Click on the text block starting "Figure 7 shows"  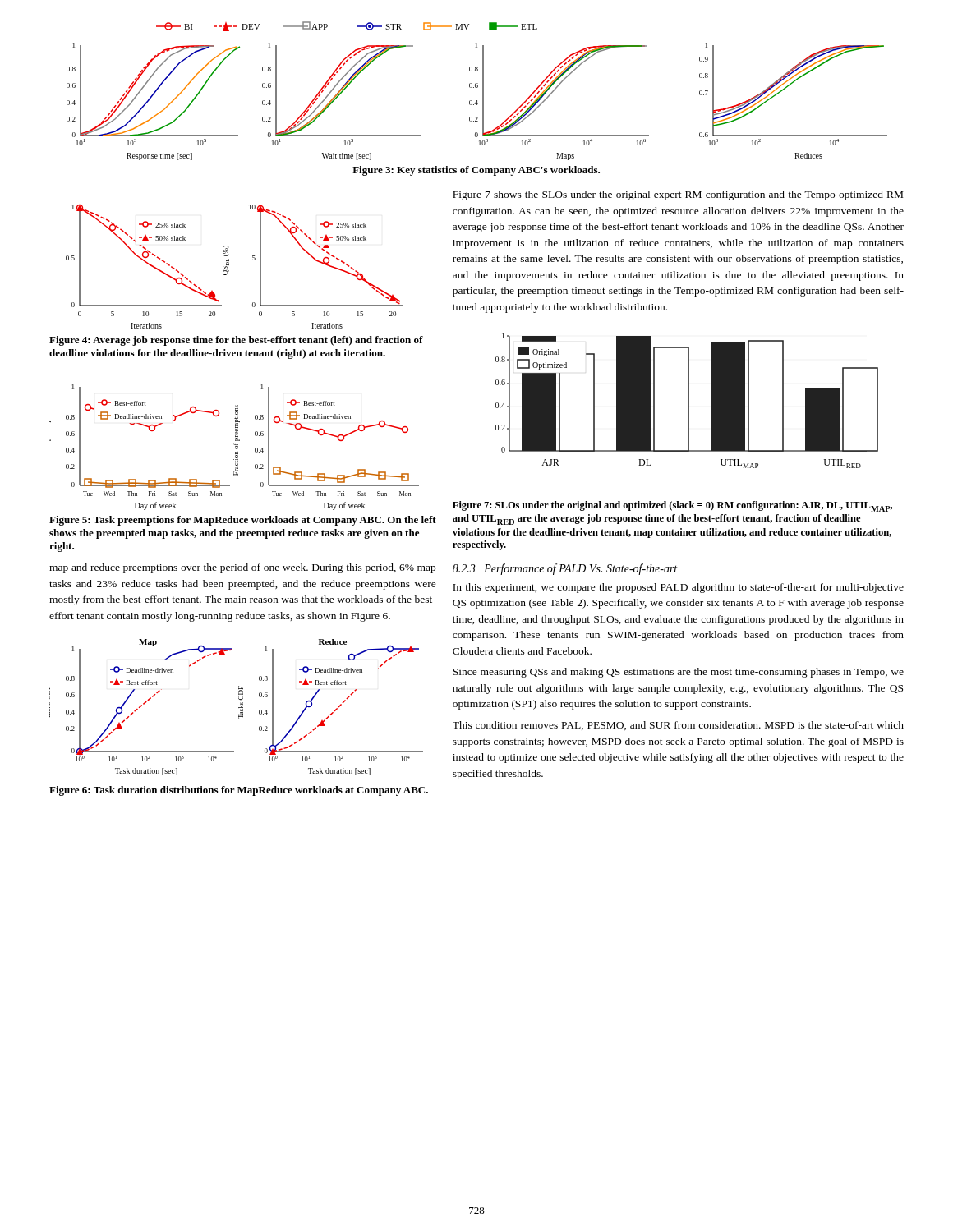(678, 251)
